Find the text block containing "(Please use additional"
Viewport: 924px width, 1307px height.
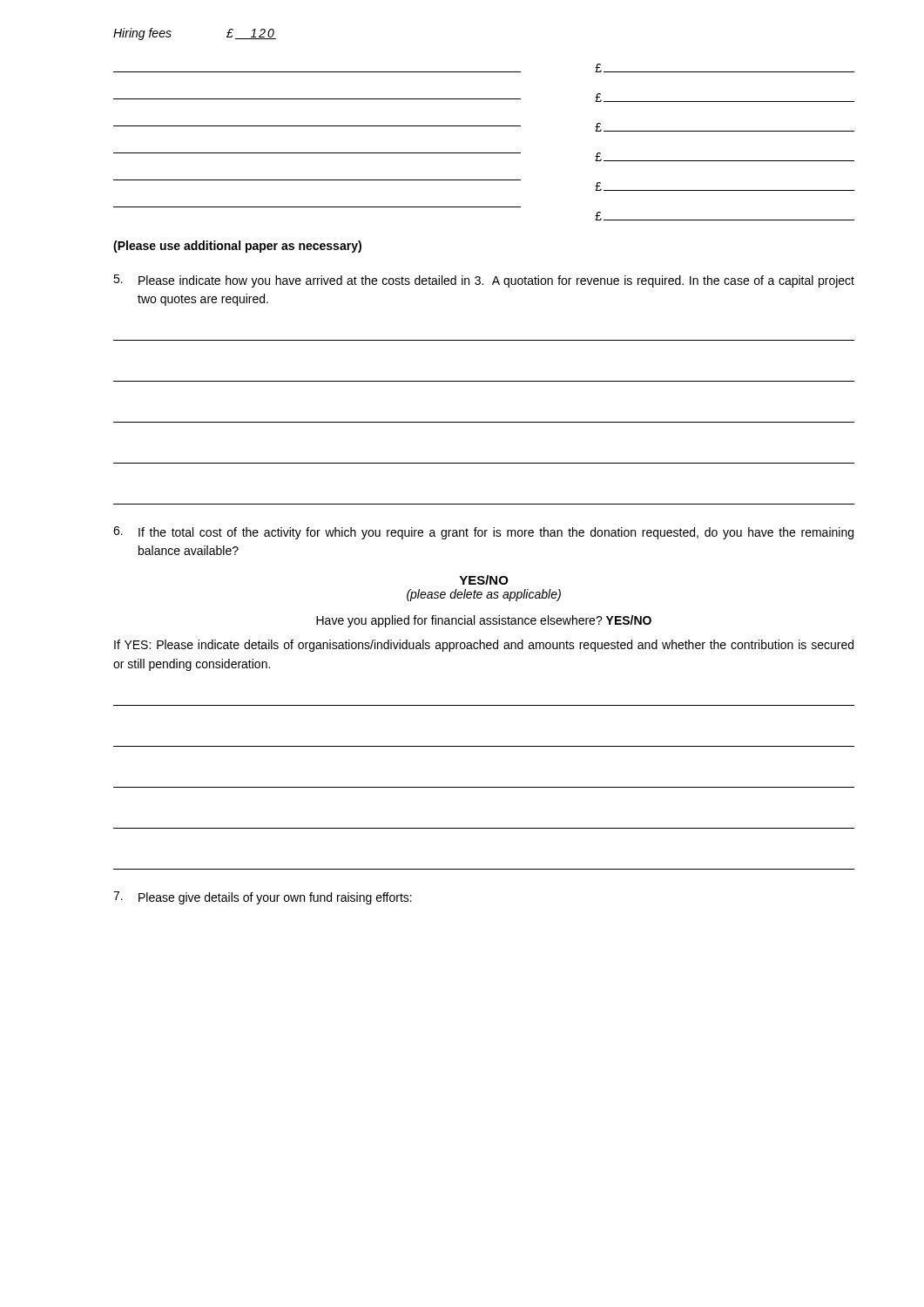[x=238, y=246]
